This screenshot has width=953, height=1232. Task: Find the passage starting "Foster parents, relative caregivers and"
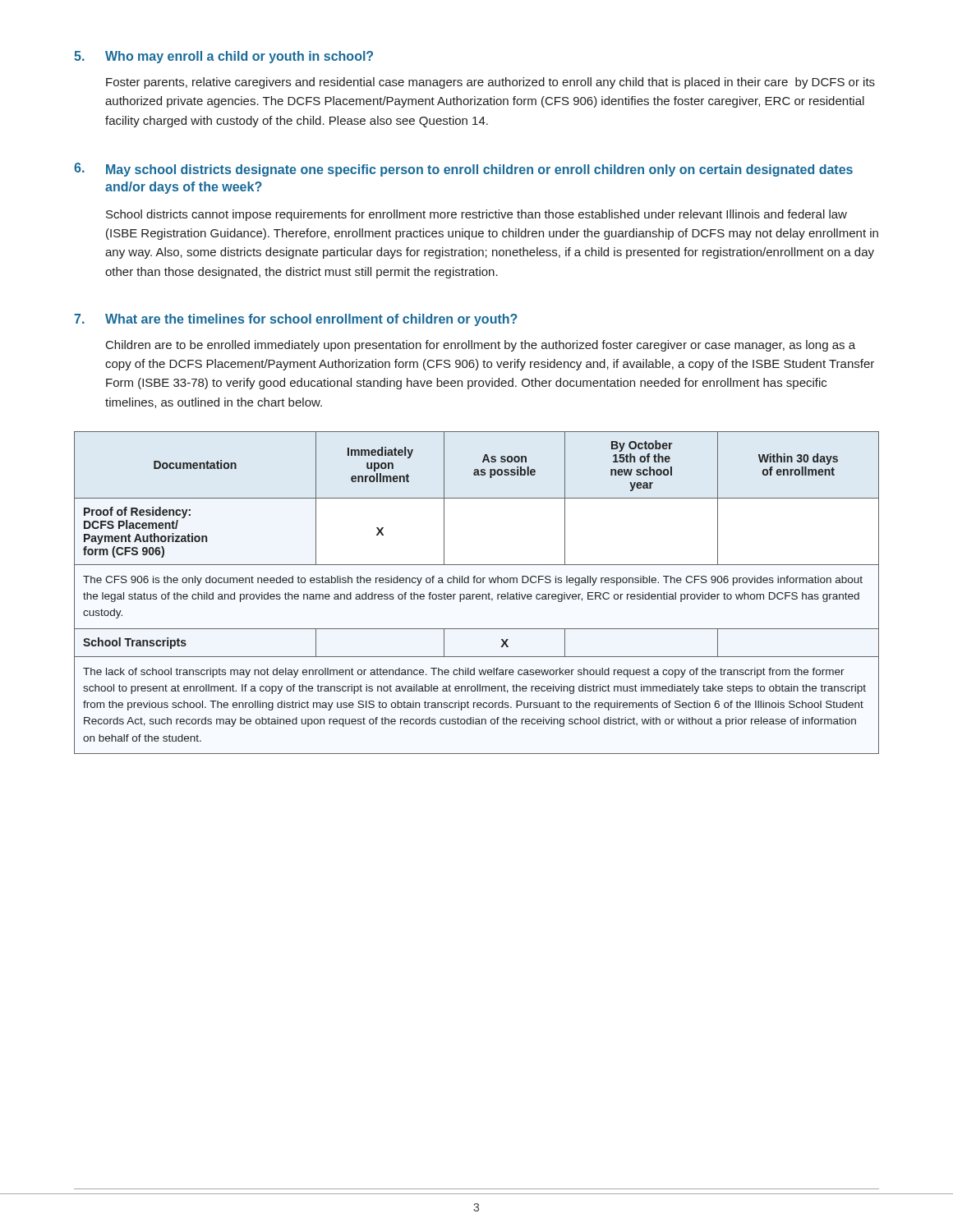(490, 101)
